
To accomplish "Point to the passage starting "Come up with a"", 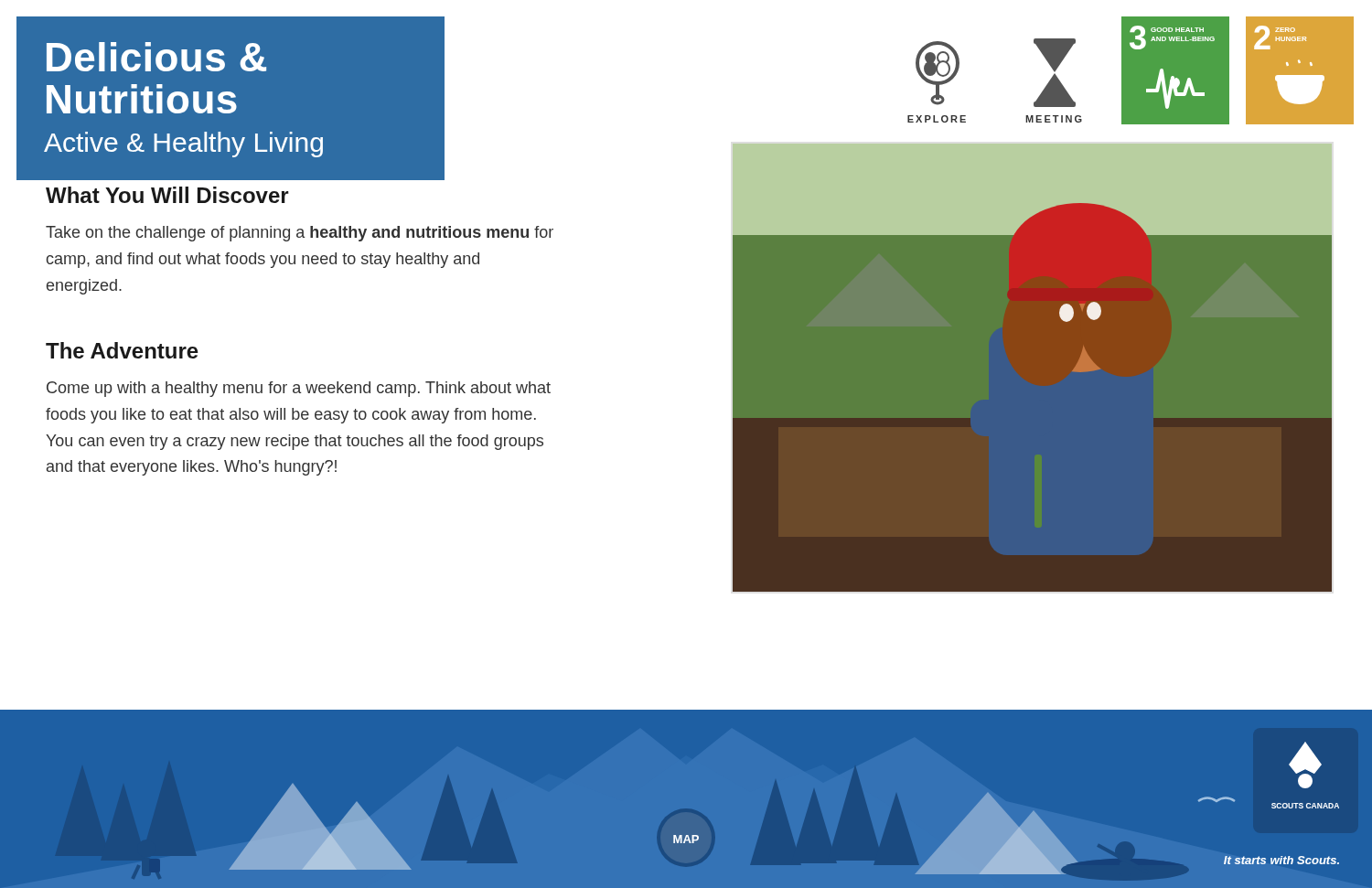I will coord(302,428).
